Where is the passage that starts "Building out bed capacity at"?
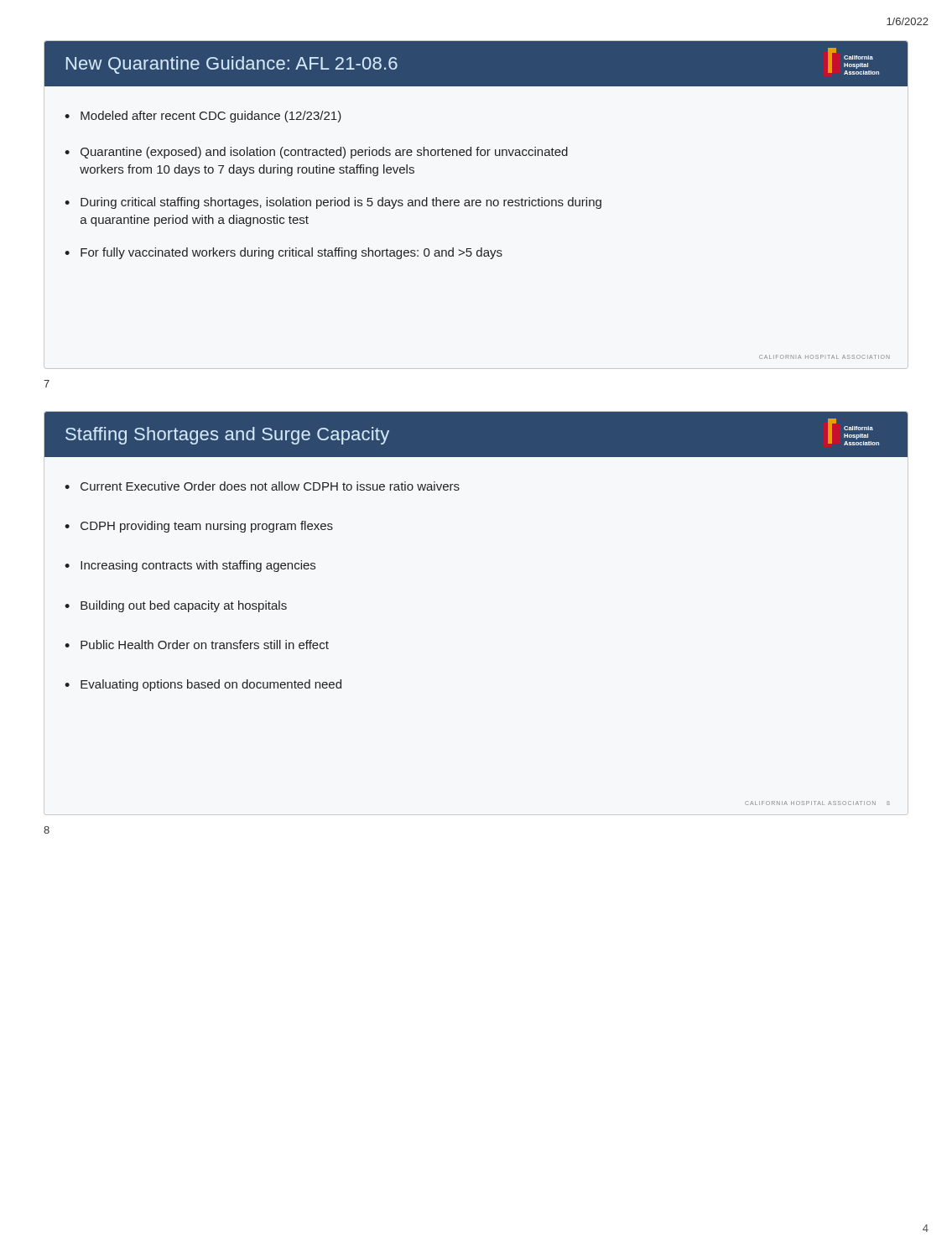952x1258 pixels. click(x=183, y=605)
